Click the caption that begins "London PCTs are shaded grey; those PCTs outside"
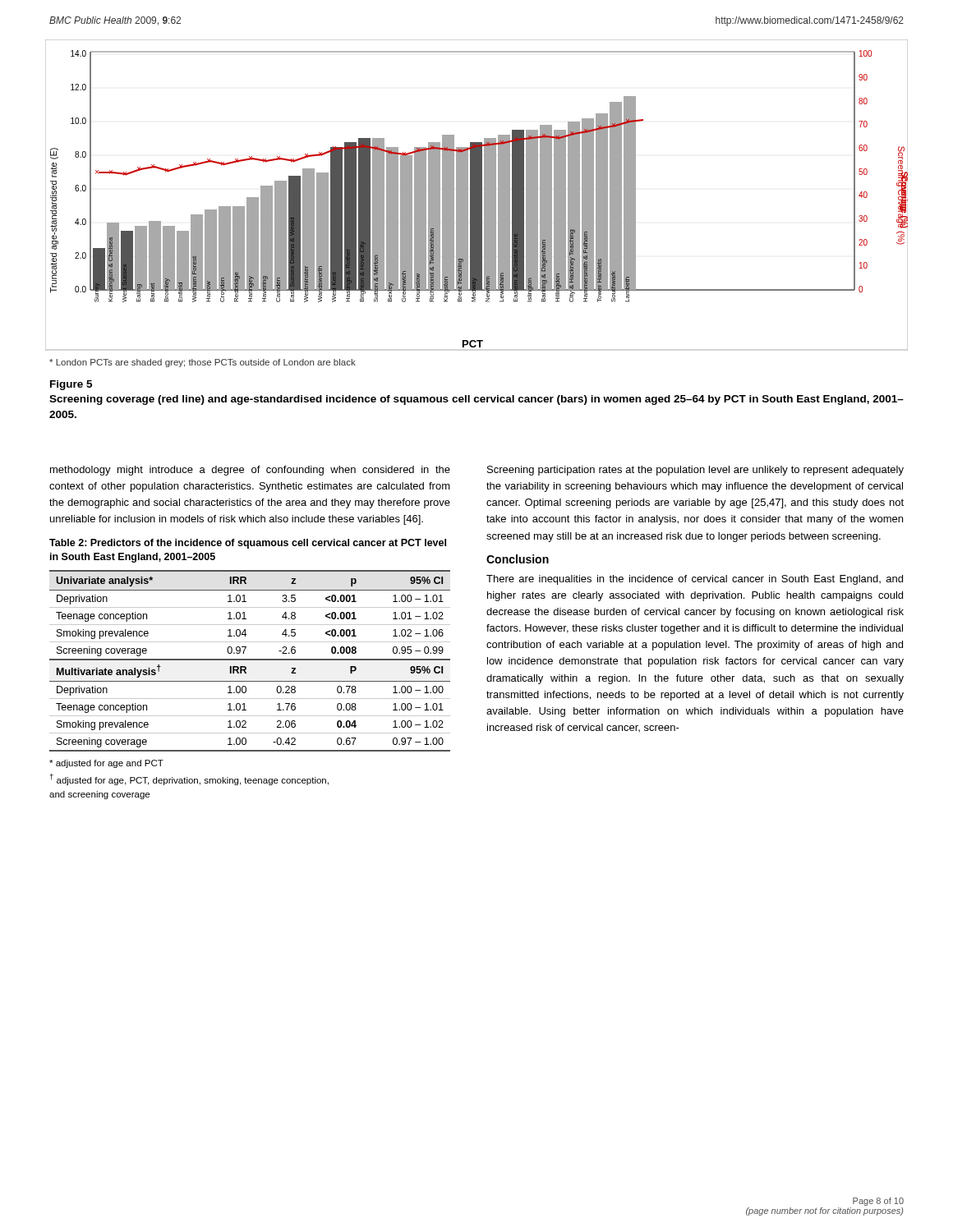Image resolution: width=953 pixels, height=1232 pixels. pos(202,362)
